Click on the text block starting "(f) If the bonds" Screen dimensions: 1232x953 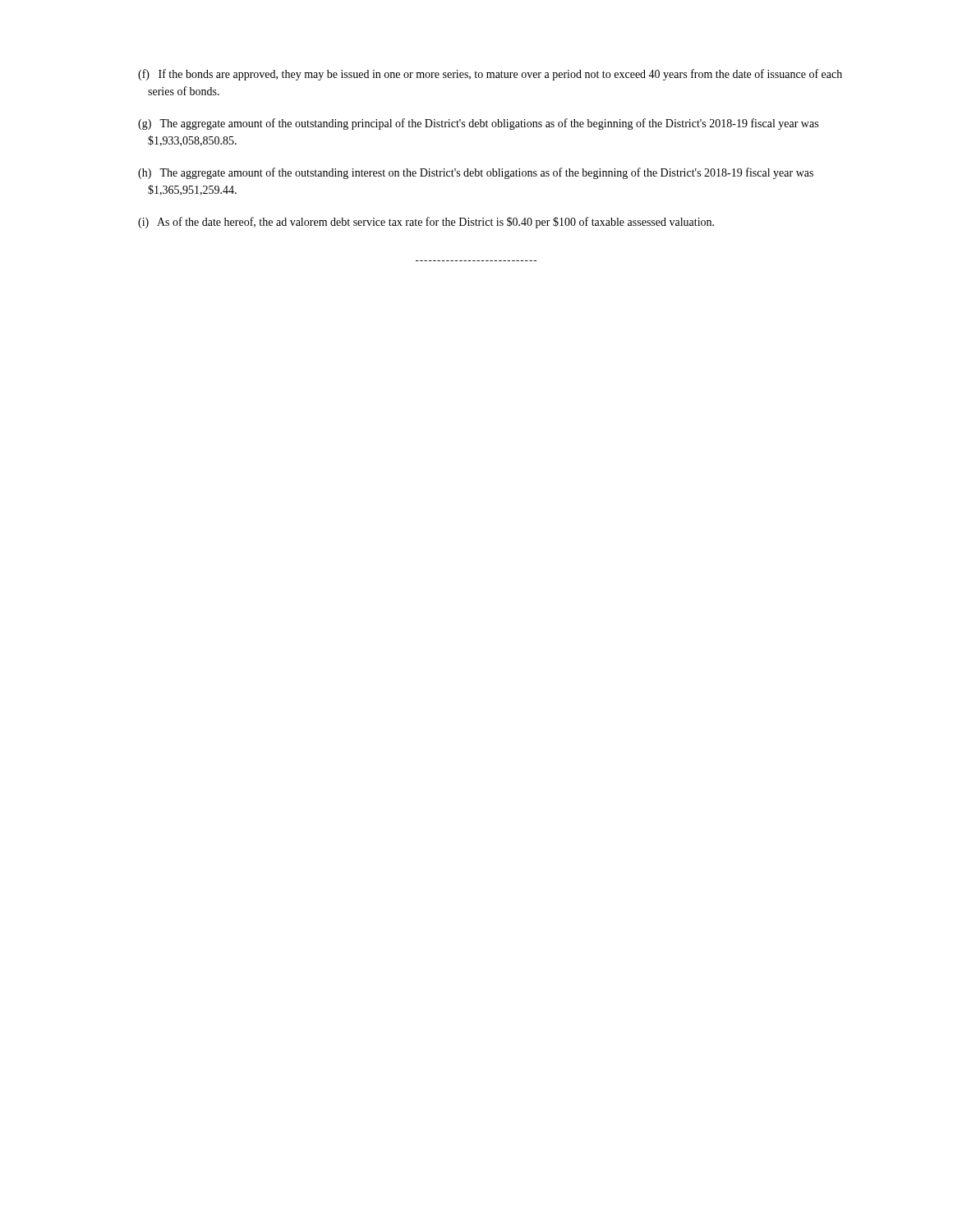(490, 83)
